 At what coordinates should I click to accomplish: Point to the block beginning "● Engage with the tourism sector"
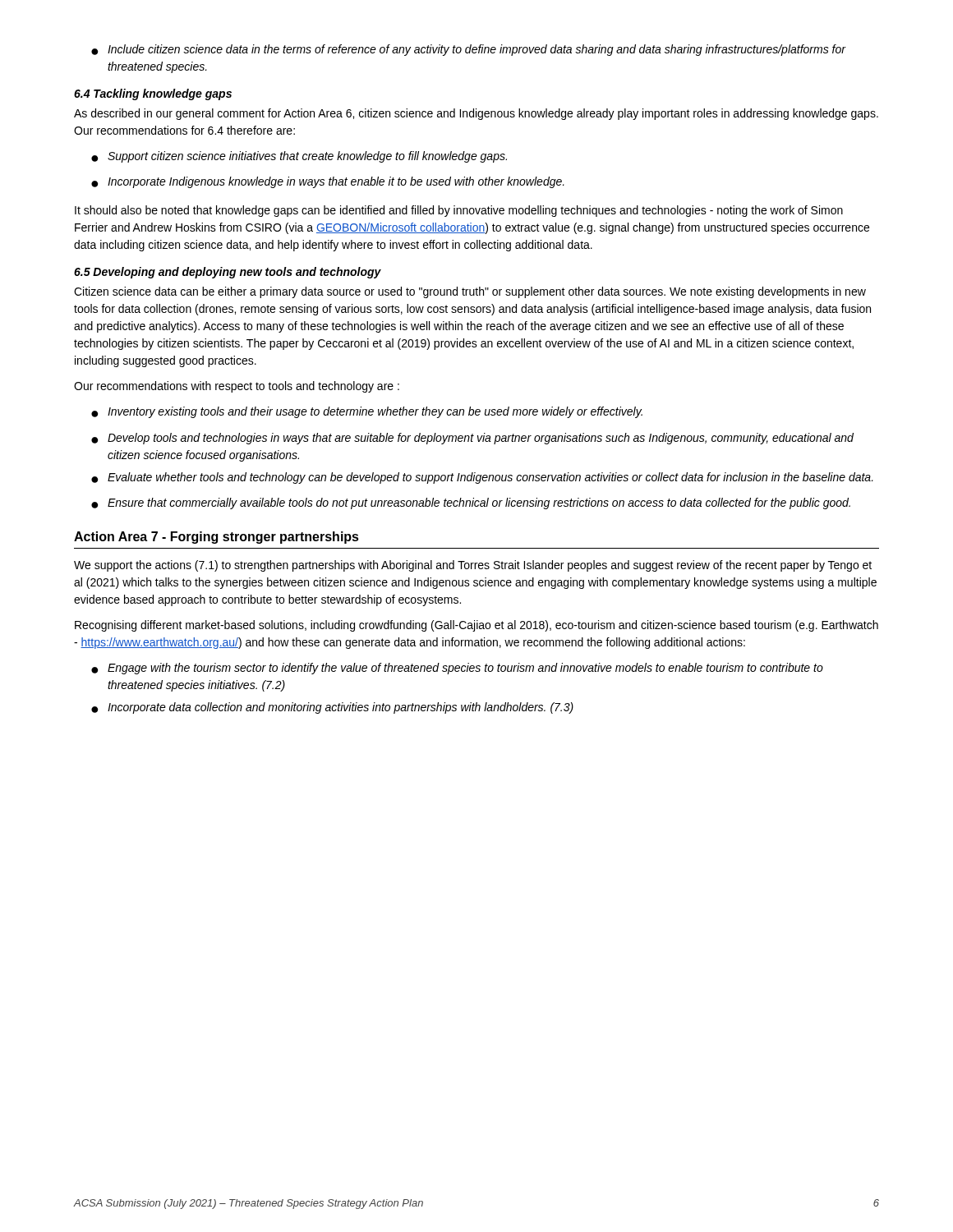pyautogui.click(x=485, y=677)
